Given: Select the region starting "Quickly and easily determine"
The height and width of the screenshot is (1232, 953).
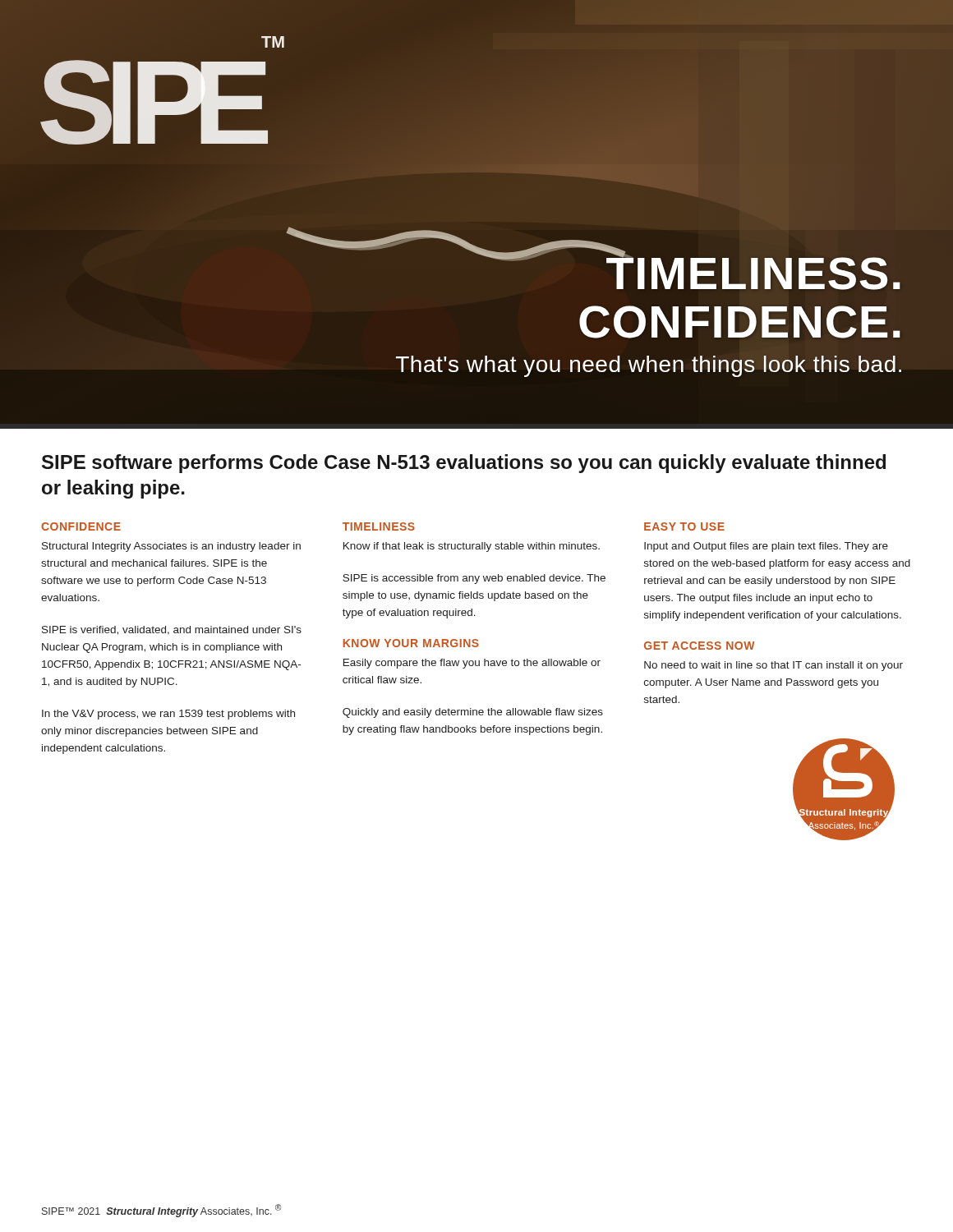Looking at the screenshot, I should point(473,720).
